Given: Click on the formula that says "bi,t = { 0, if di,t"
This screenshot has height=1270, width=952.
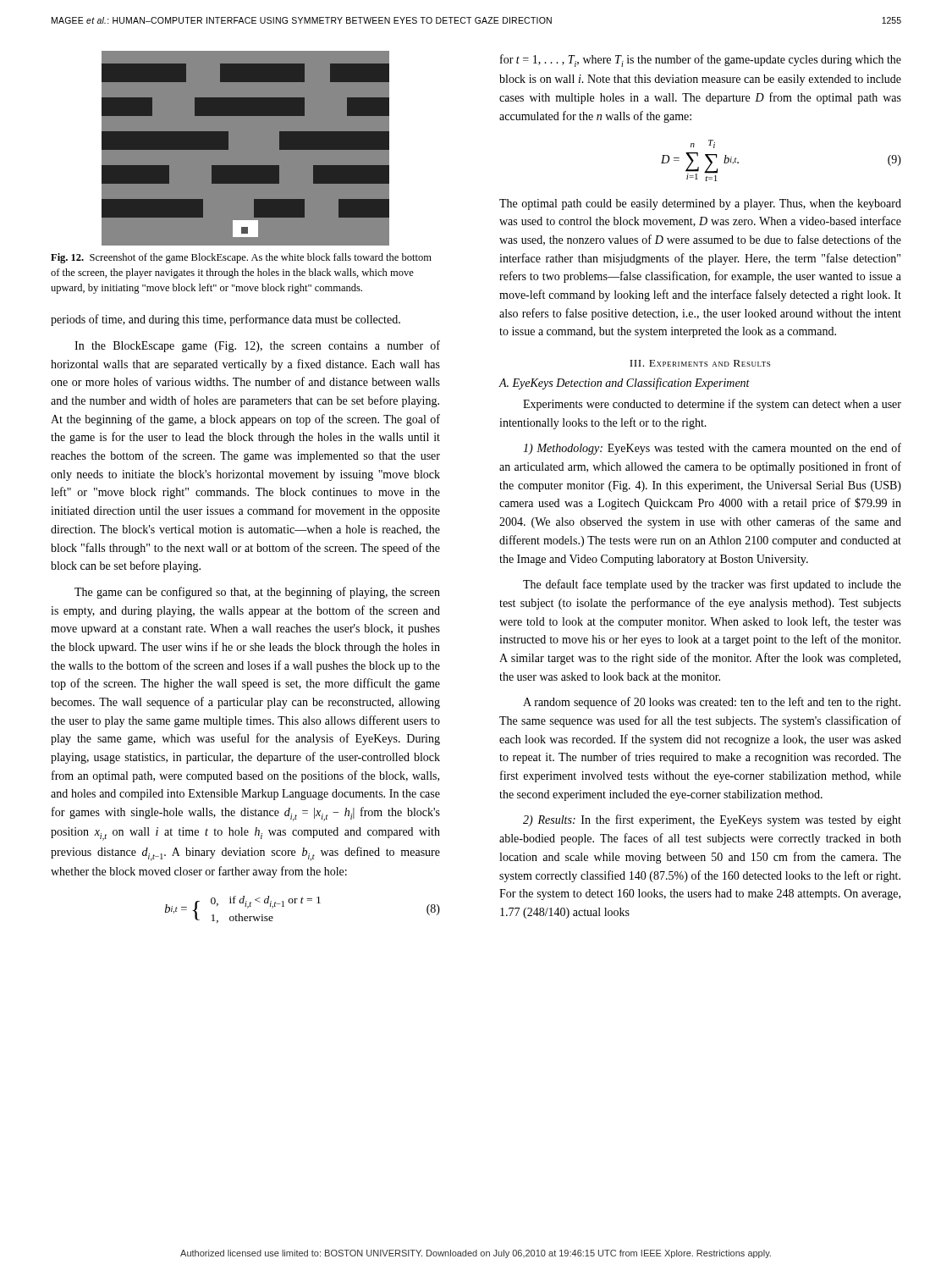Looking at the screenshot, I should tap(302, 909).
